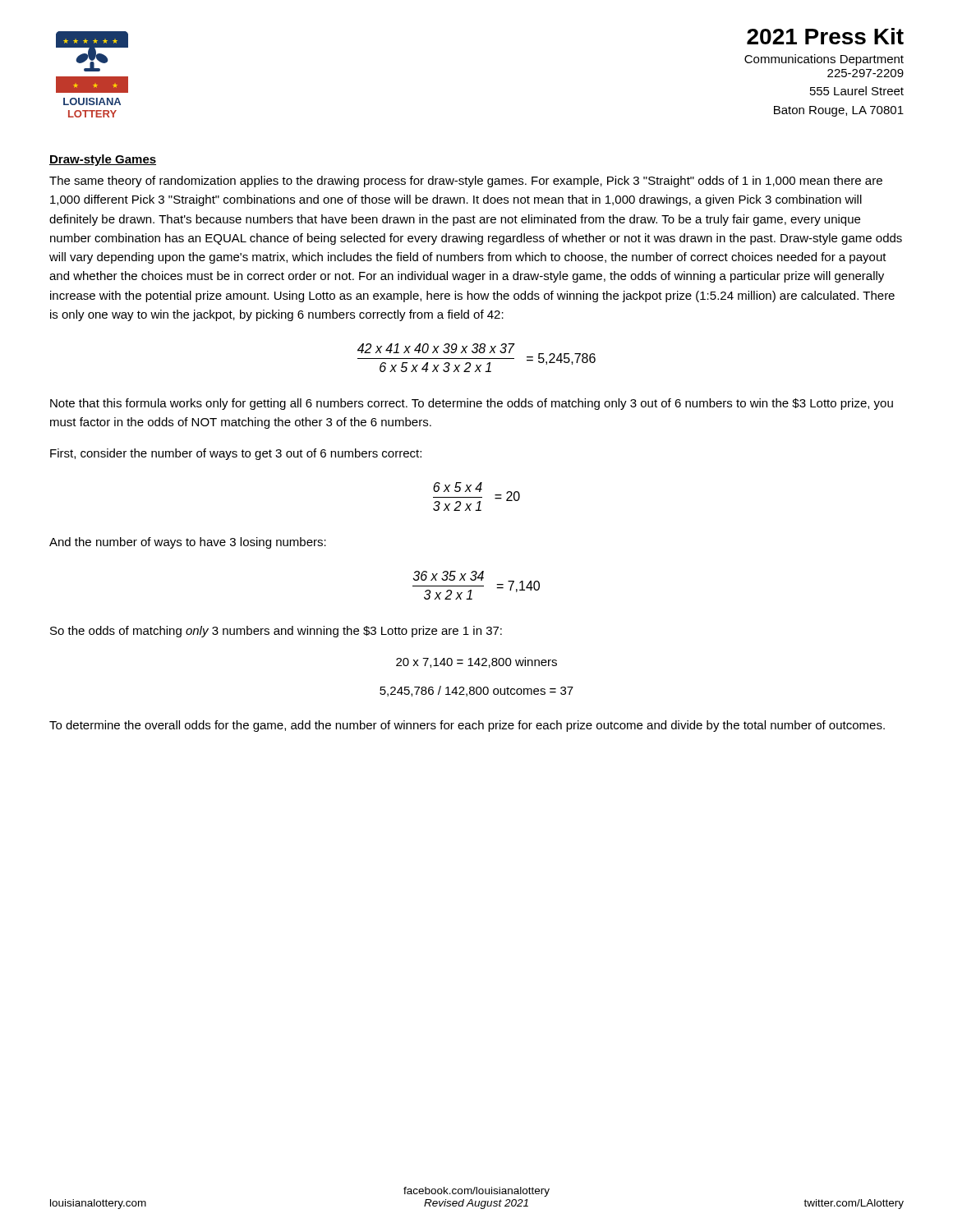Image resolution: width=953 pixels, height=1232 pixels.
Task: Click on the formula that says "5,245,786 / 142,800"
Action: 476,691
